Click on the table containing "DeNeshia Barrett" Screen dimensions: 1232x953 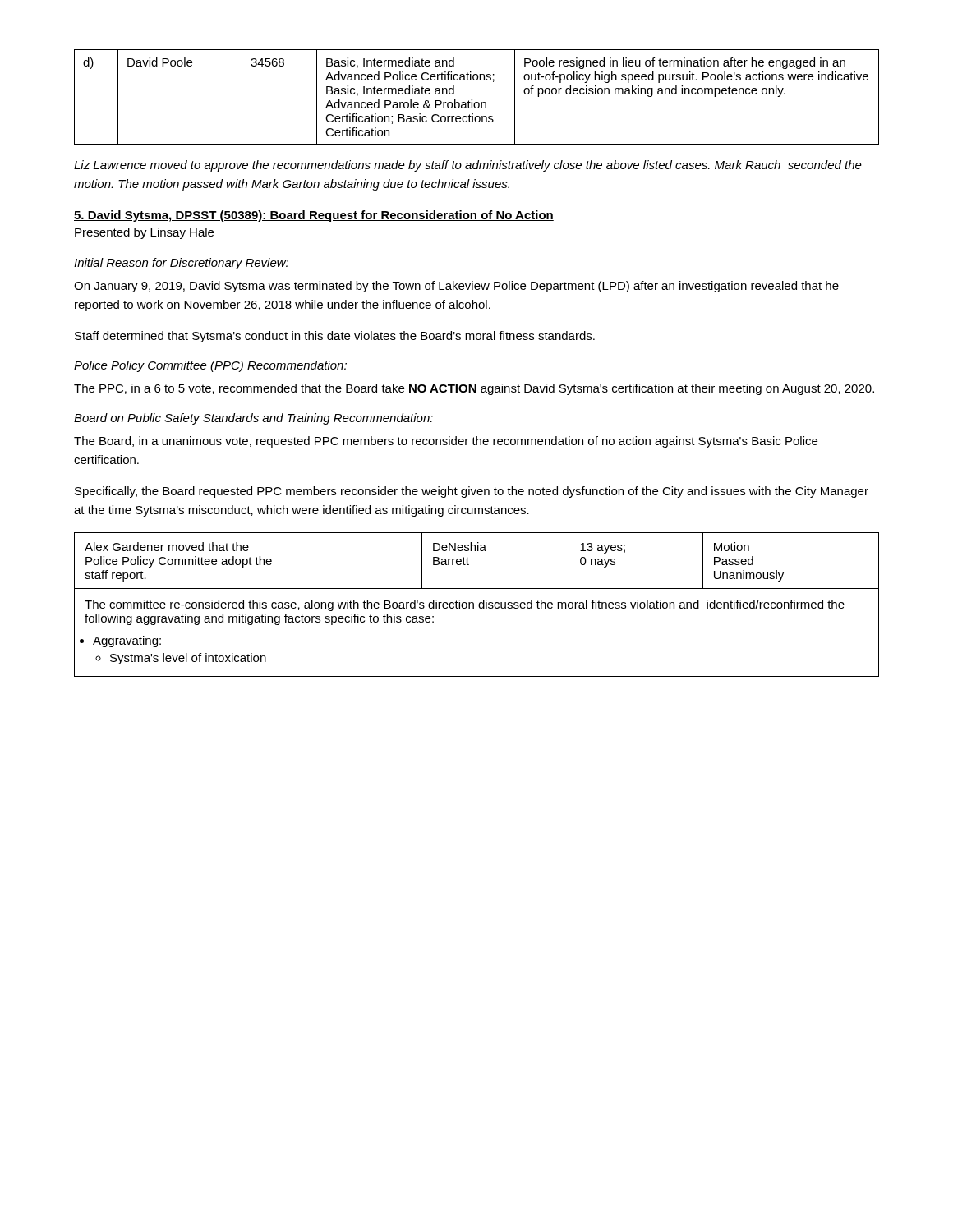(x=476, y=604)
